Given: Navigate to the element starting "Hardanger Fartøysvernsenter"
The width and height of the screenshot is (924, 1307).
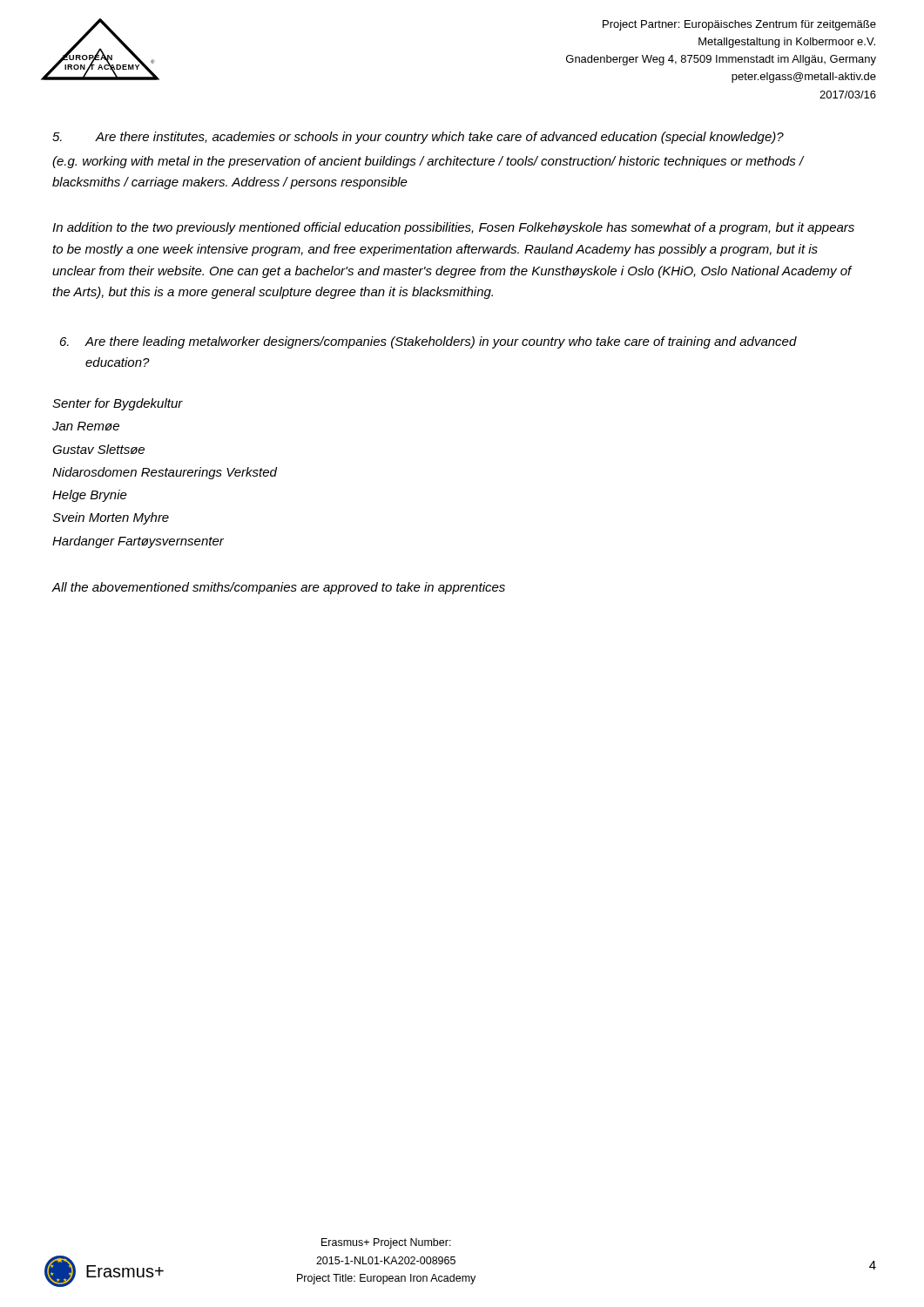Looking at the screenshot, I should pyautogui.click(x=138, y=540).
